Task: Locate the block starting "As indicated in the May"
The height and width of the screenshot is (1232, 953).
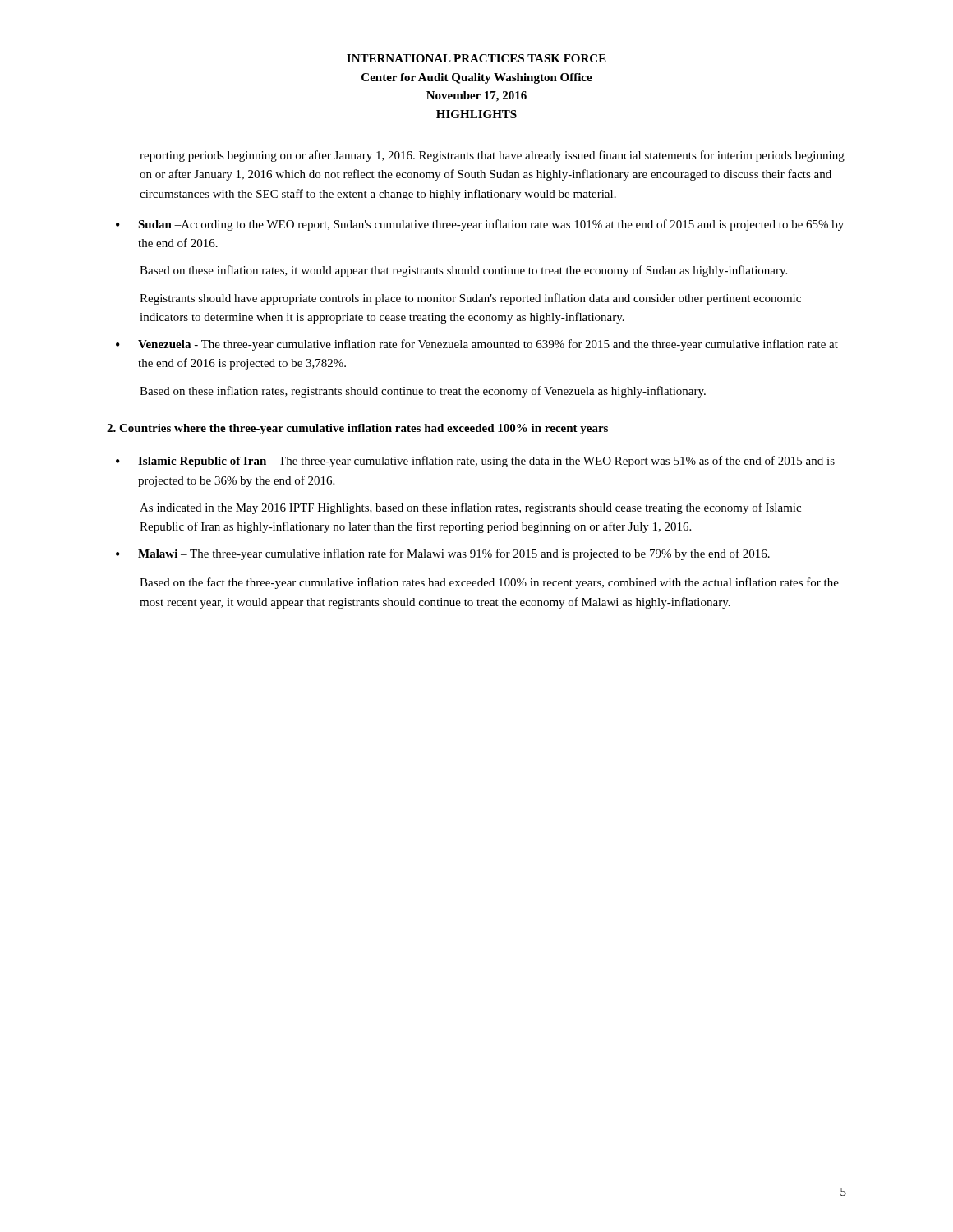Action: pos(471,517)
